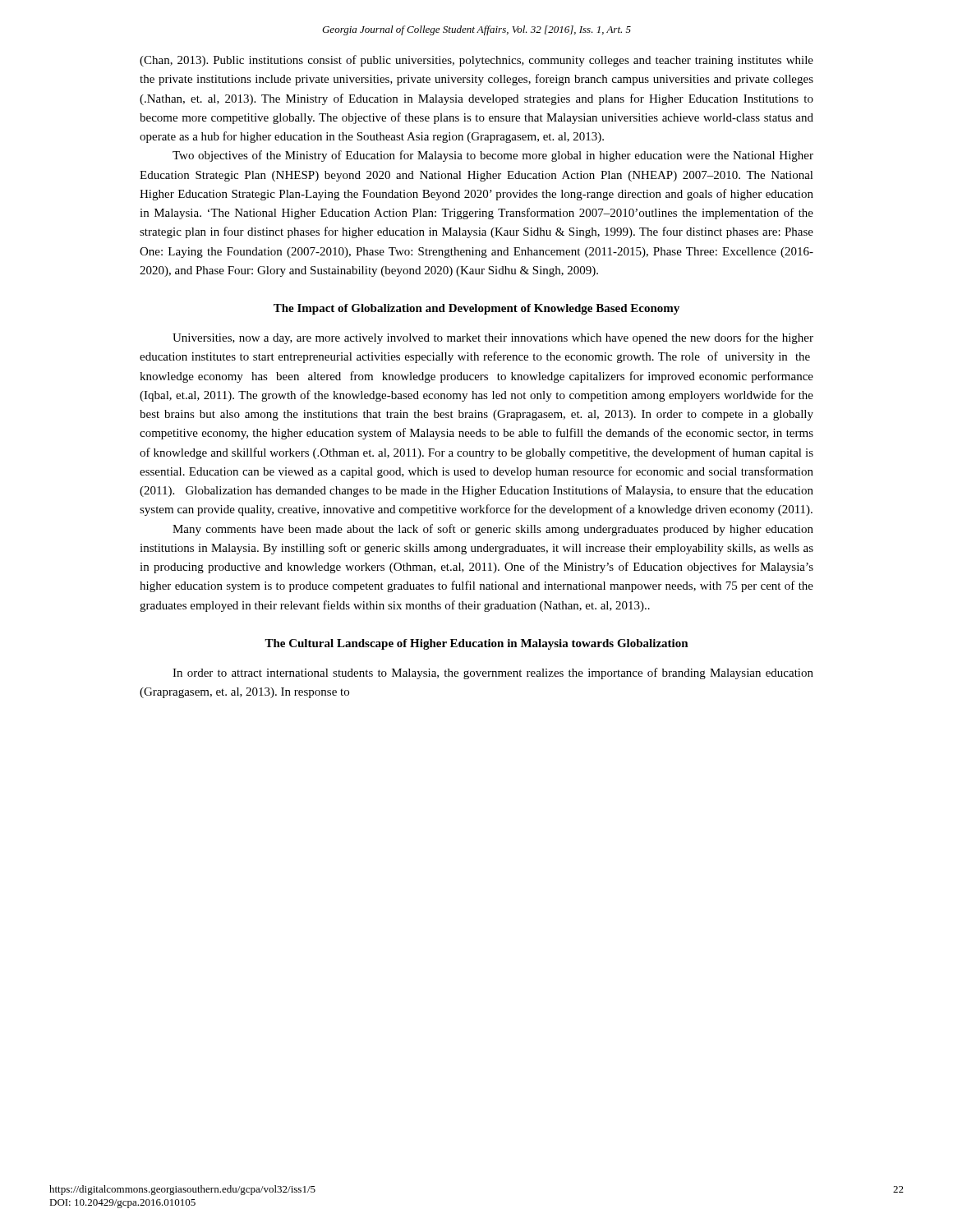The width and height of the screenshot is (953, 1232).
Task: Find the section header on this page that starts "The Cultural Landscape of Higher"
Action: pos(476,643)
